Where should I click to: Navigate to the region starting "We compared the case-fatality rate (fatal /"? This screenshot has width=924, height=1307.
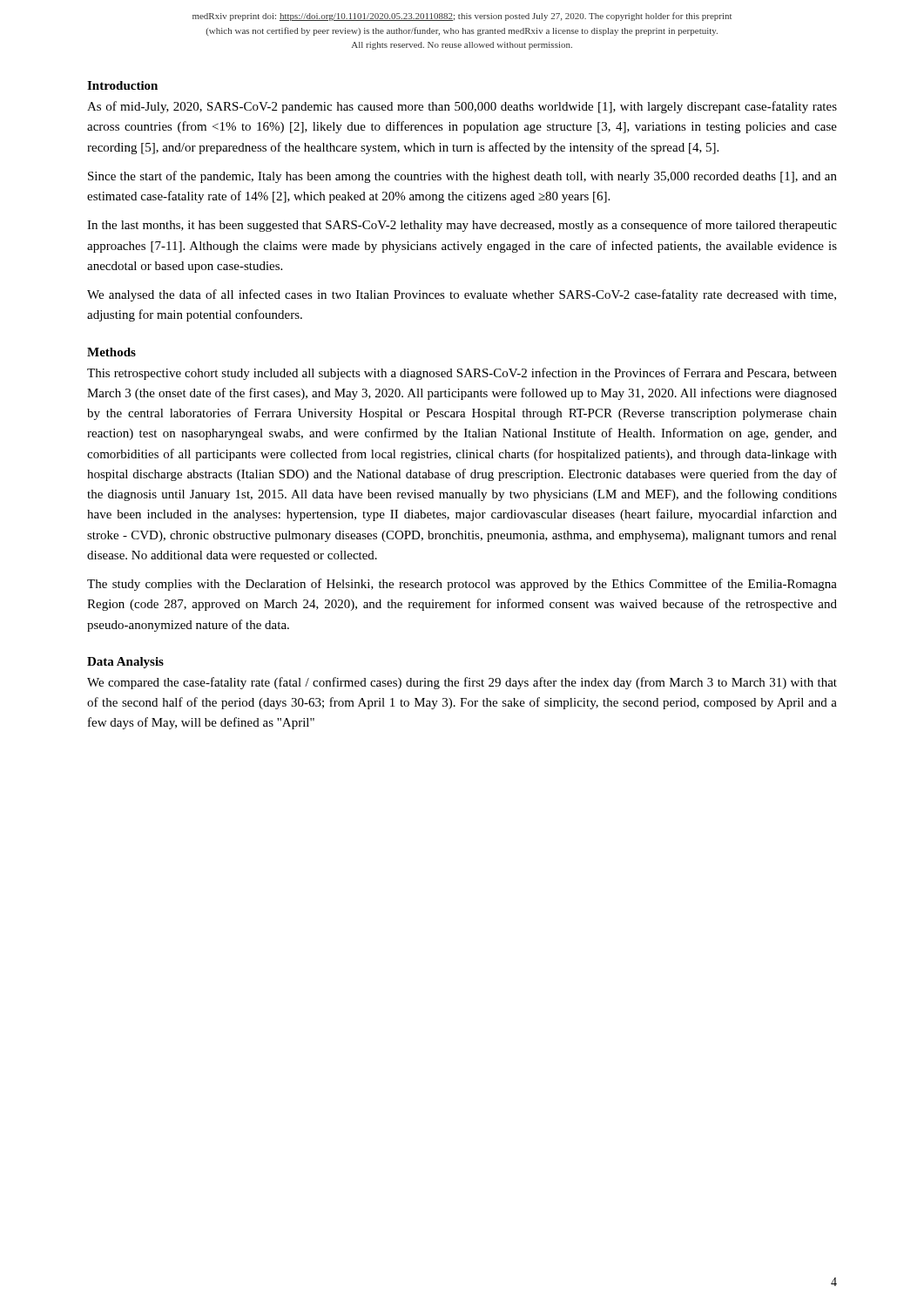click(x=462, y=702)
